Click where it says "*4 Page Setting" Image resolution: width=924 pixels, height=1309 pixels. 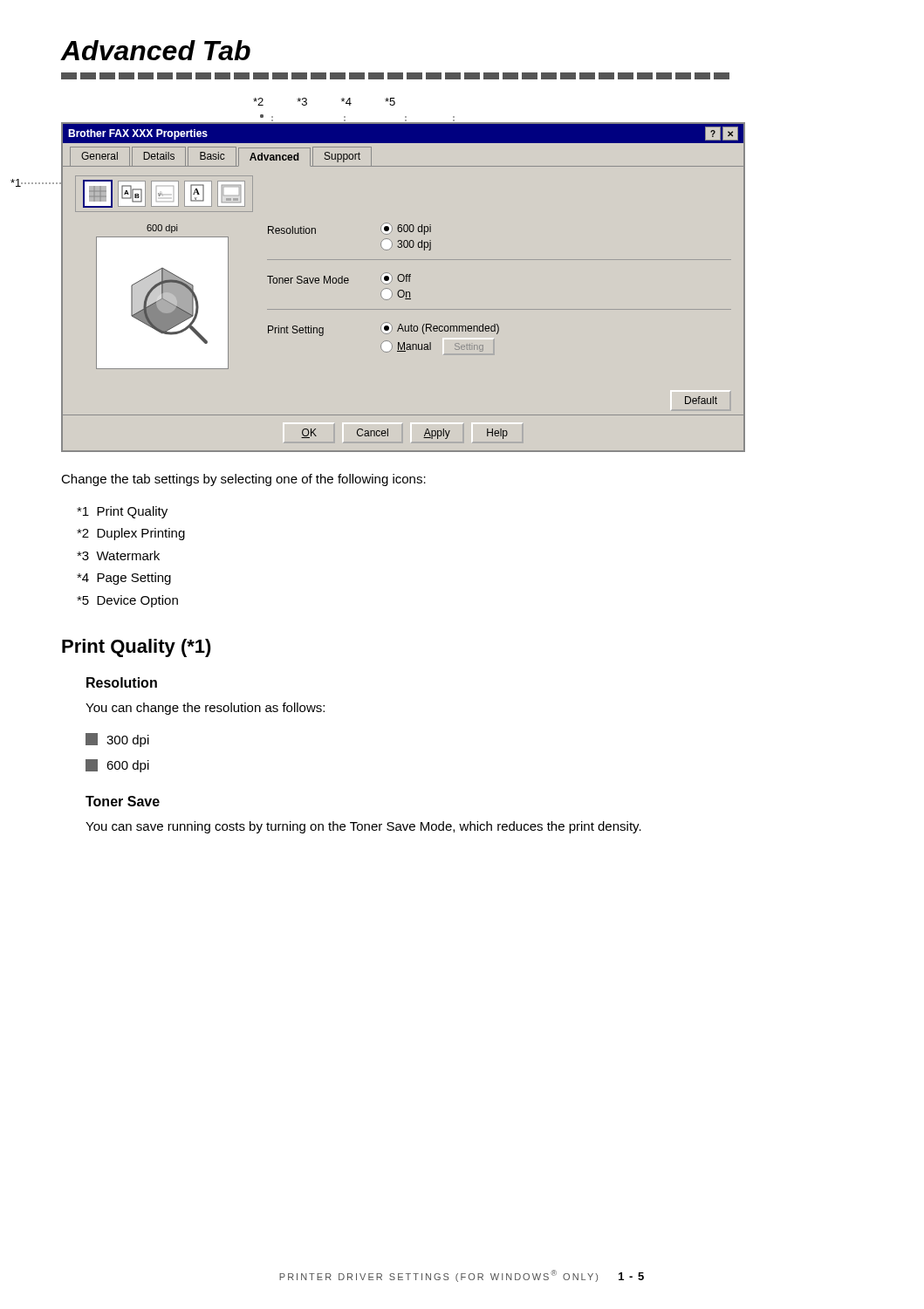124,577
